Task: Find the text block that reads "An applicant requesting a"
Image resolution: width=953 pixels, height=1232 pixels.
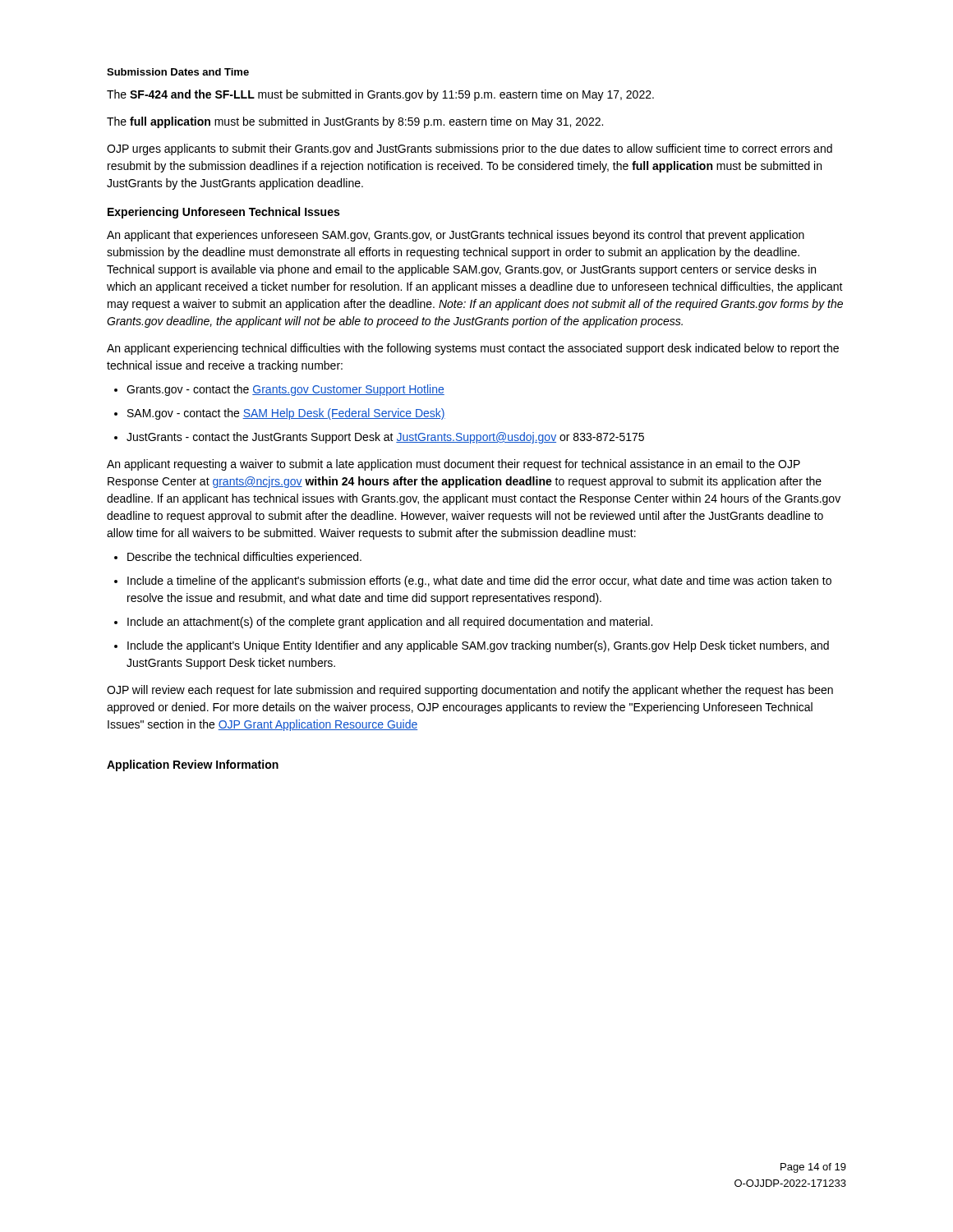Action: coord(474,499)
